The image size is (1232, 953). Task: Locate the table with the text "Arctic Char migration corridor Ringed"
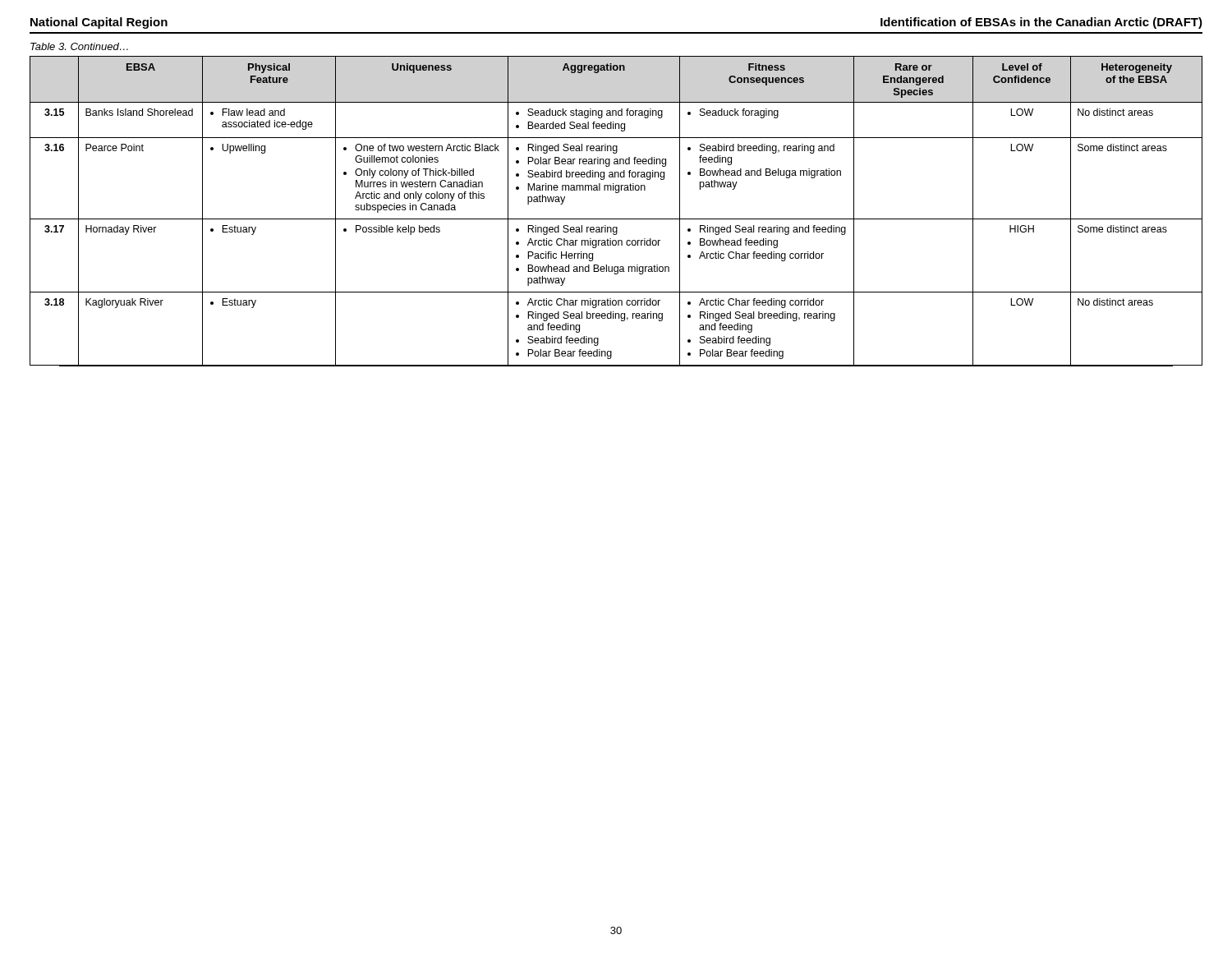(x=616, y=211)
